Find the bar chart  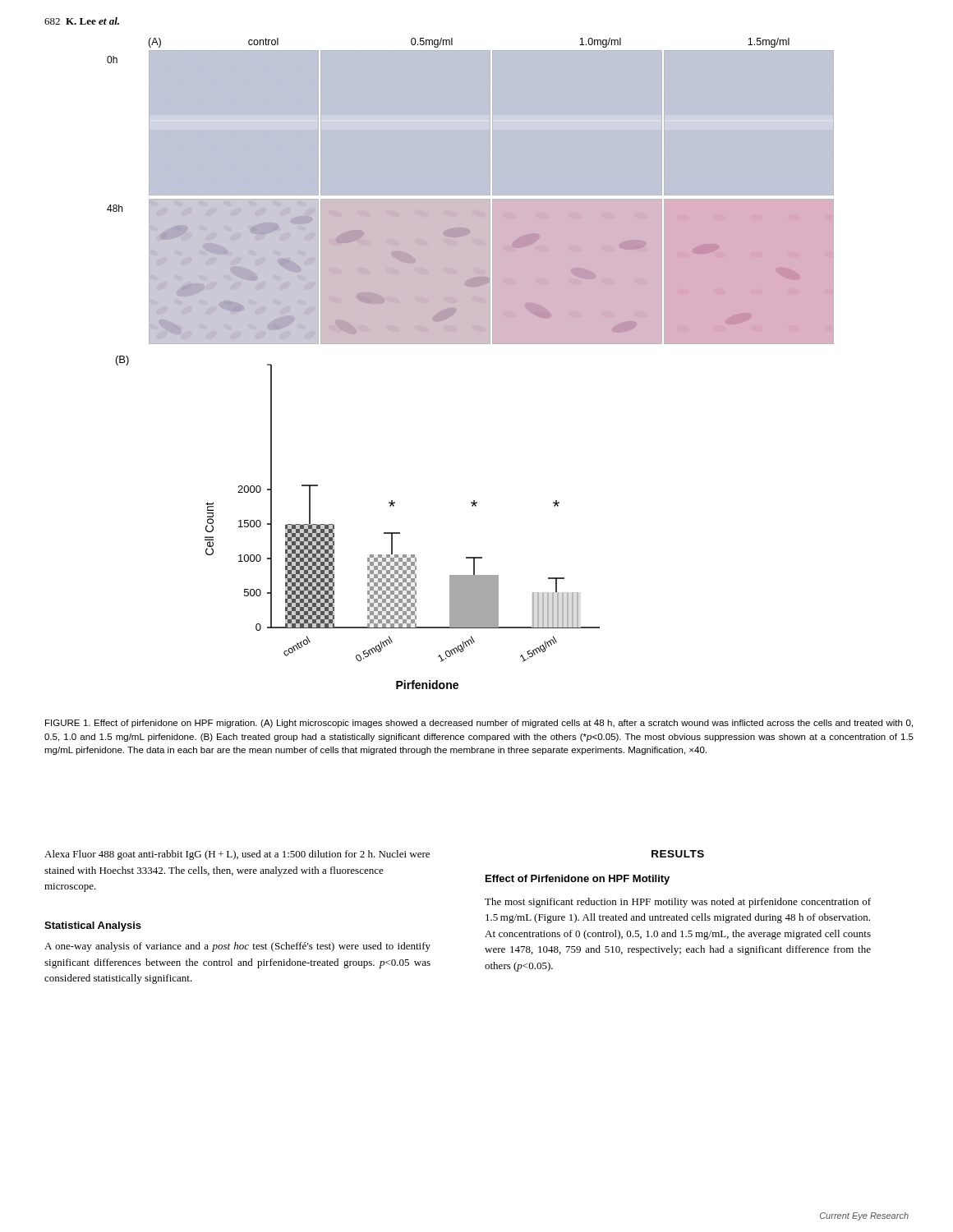point(481,521)
